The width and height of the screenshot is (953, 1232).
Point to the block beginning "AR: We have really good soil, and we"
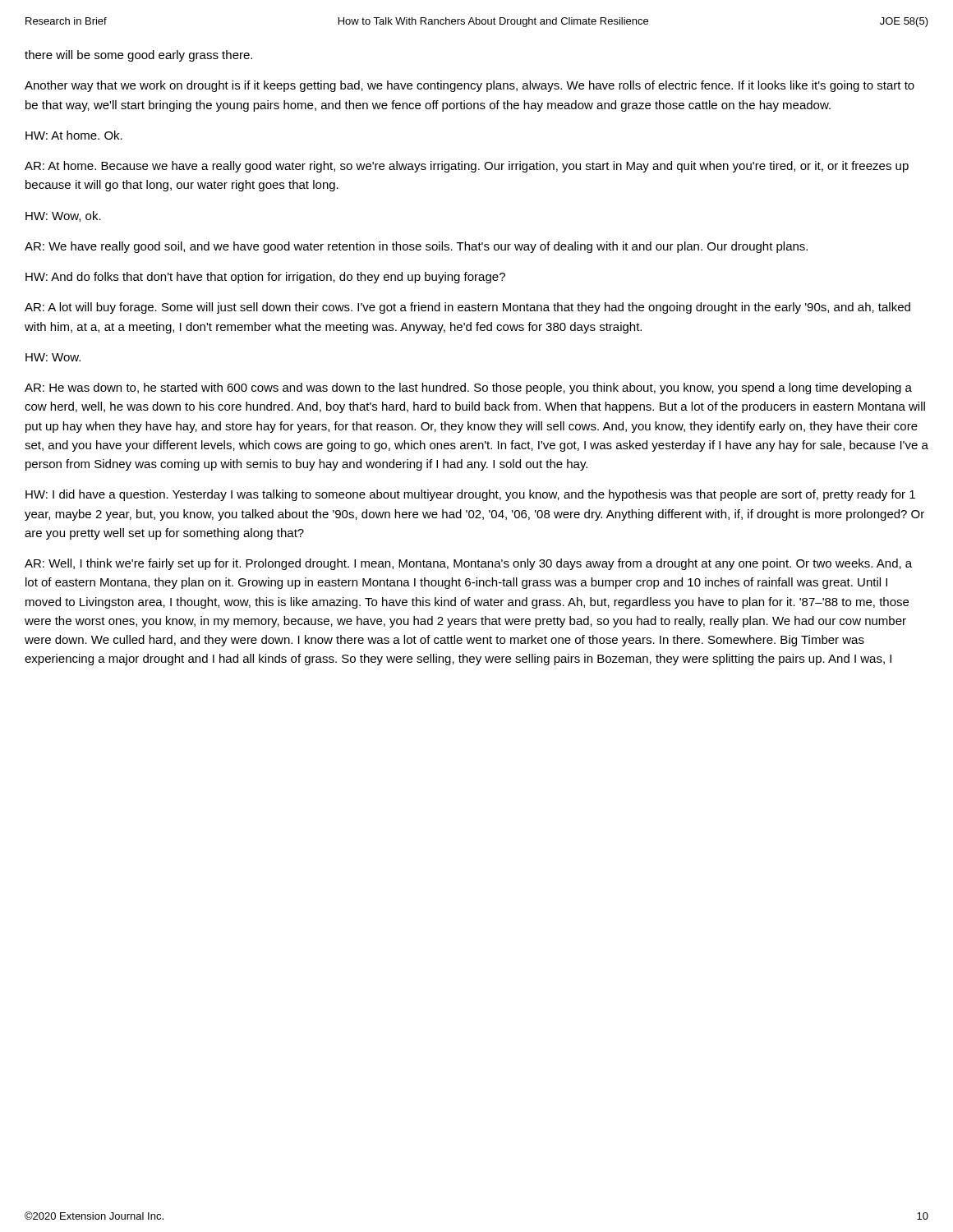click(x=417, y=246)
